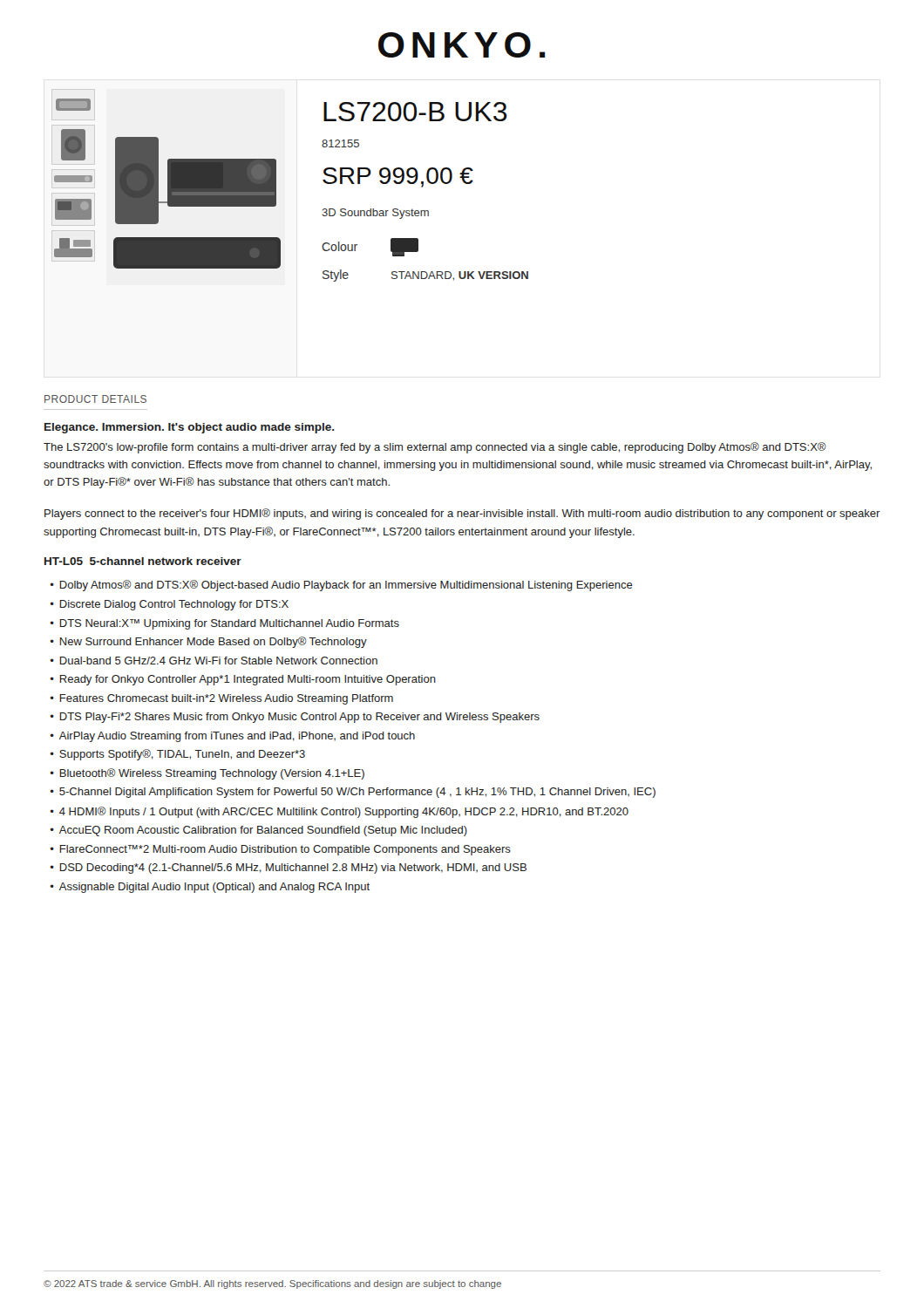Image resolution: width=924 pixels, height=1308 pixels.
Task: Where does it say "Elegance. Immersion. It's object audio made simple."?
Action: [x=189, y=427]
